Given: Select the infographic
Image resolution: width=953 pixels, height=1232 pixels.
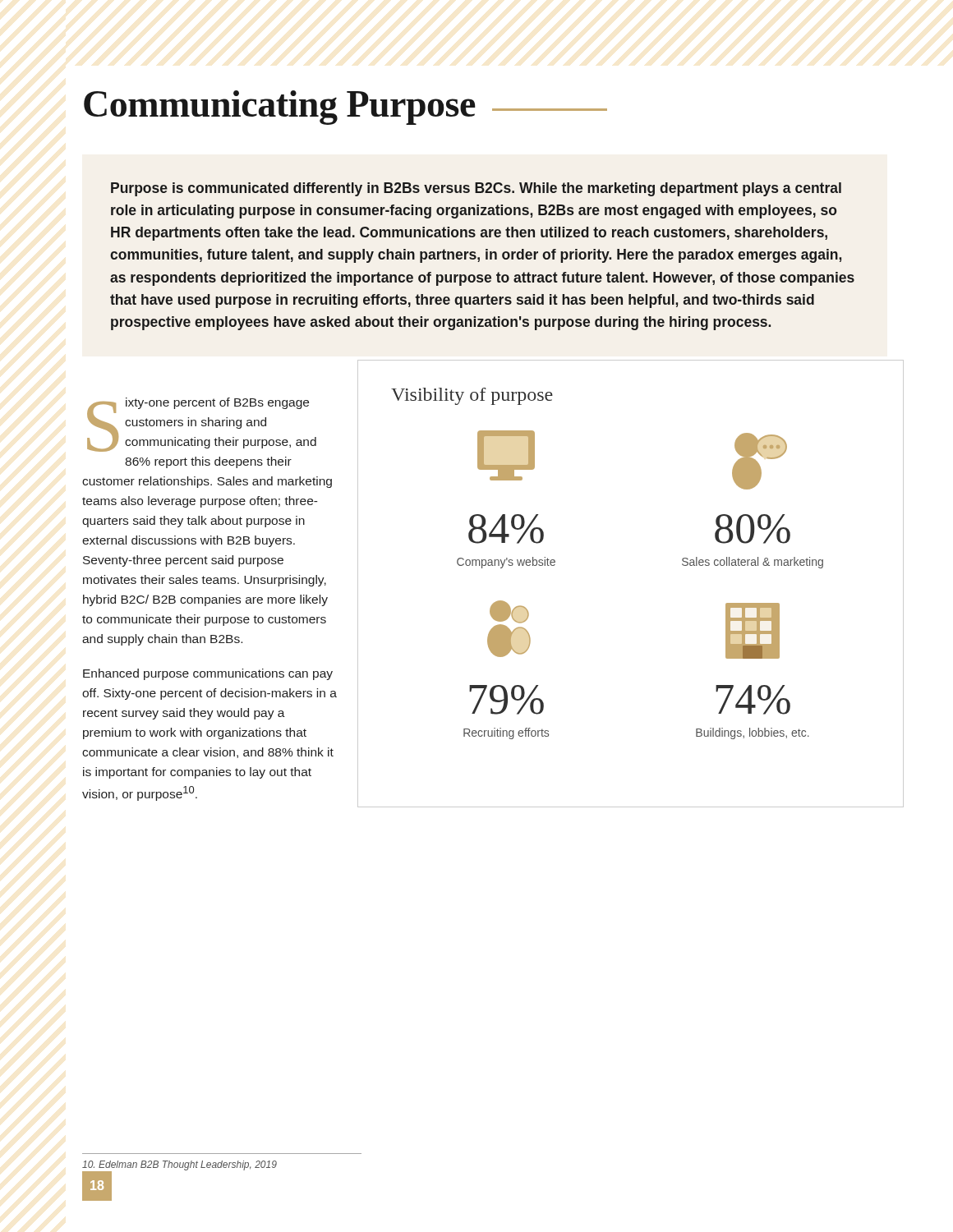Looking at the screenshot, I should pos(631,584).
